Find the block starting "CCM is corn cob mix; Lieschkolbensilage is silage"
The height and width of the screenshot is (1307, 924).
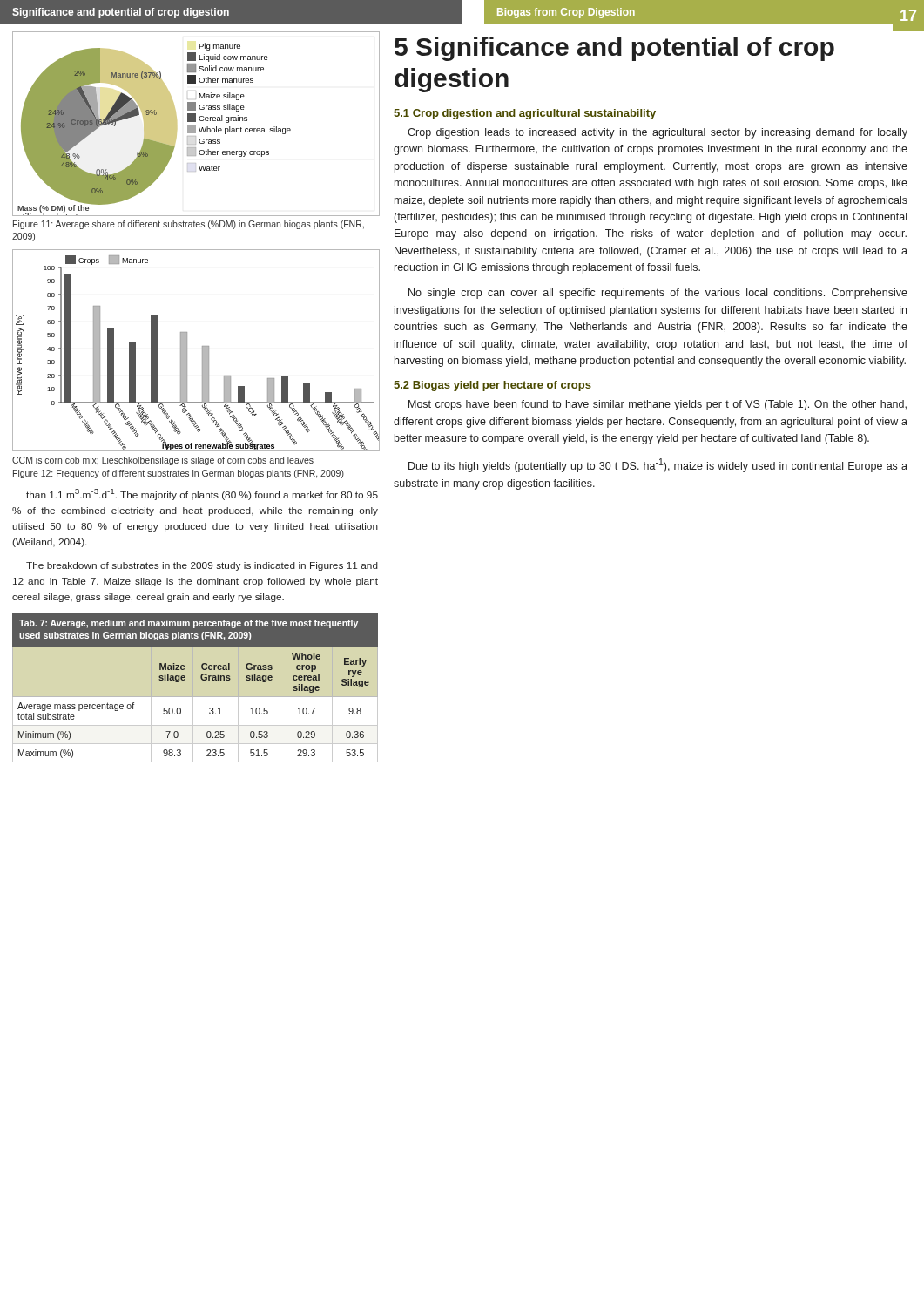pyautogui.click(x=178, y=467)
